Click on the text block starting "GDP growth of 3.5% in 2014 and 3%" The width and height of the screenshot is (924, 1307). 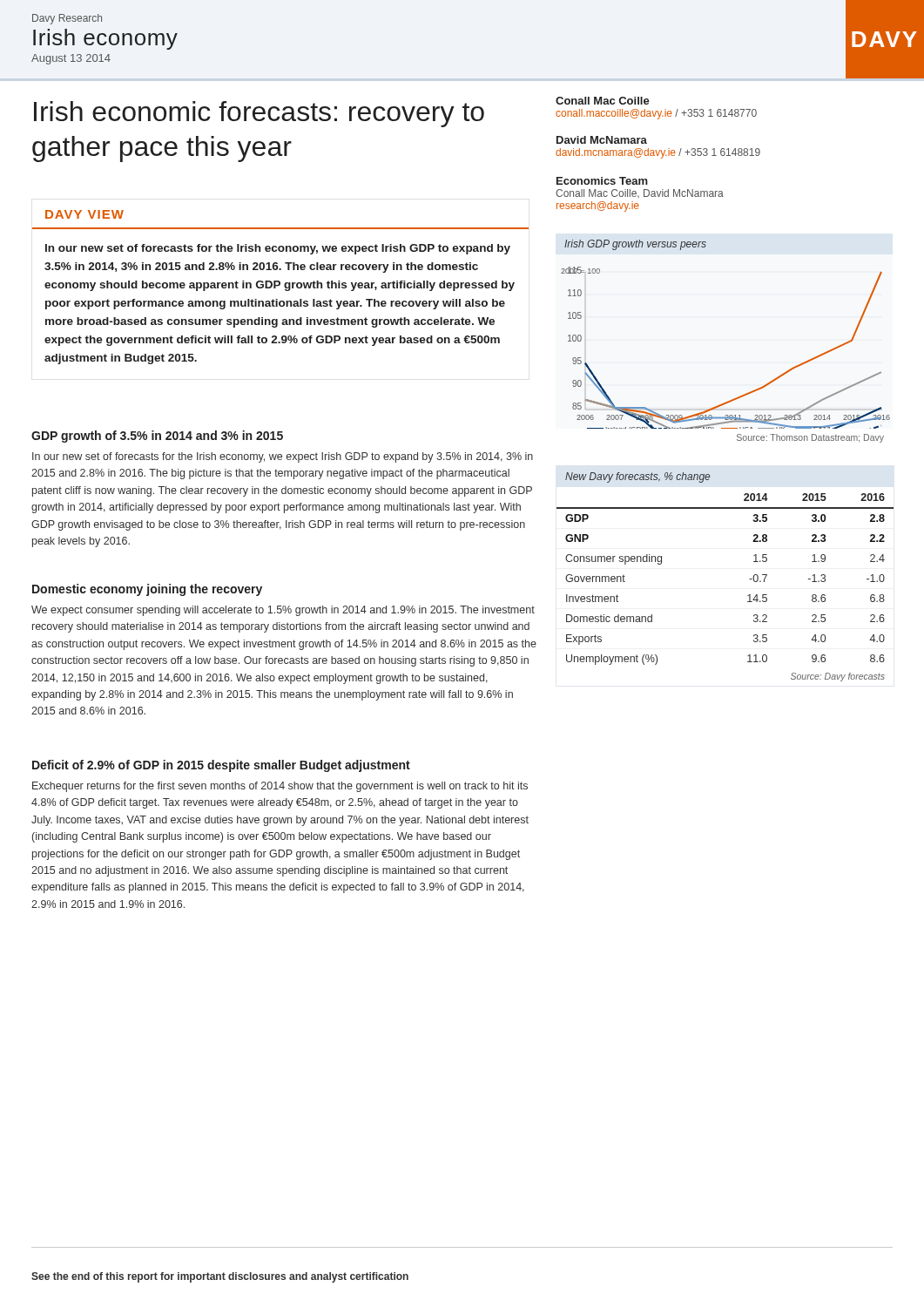pos(157,436)
